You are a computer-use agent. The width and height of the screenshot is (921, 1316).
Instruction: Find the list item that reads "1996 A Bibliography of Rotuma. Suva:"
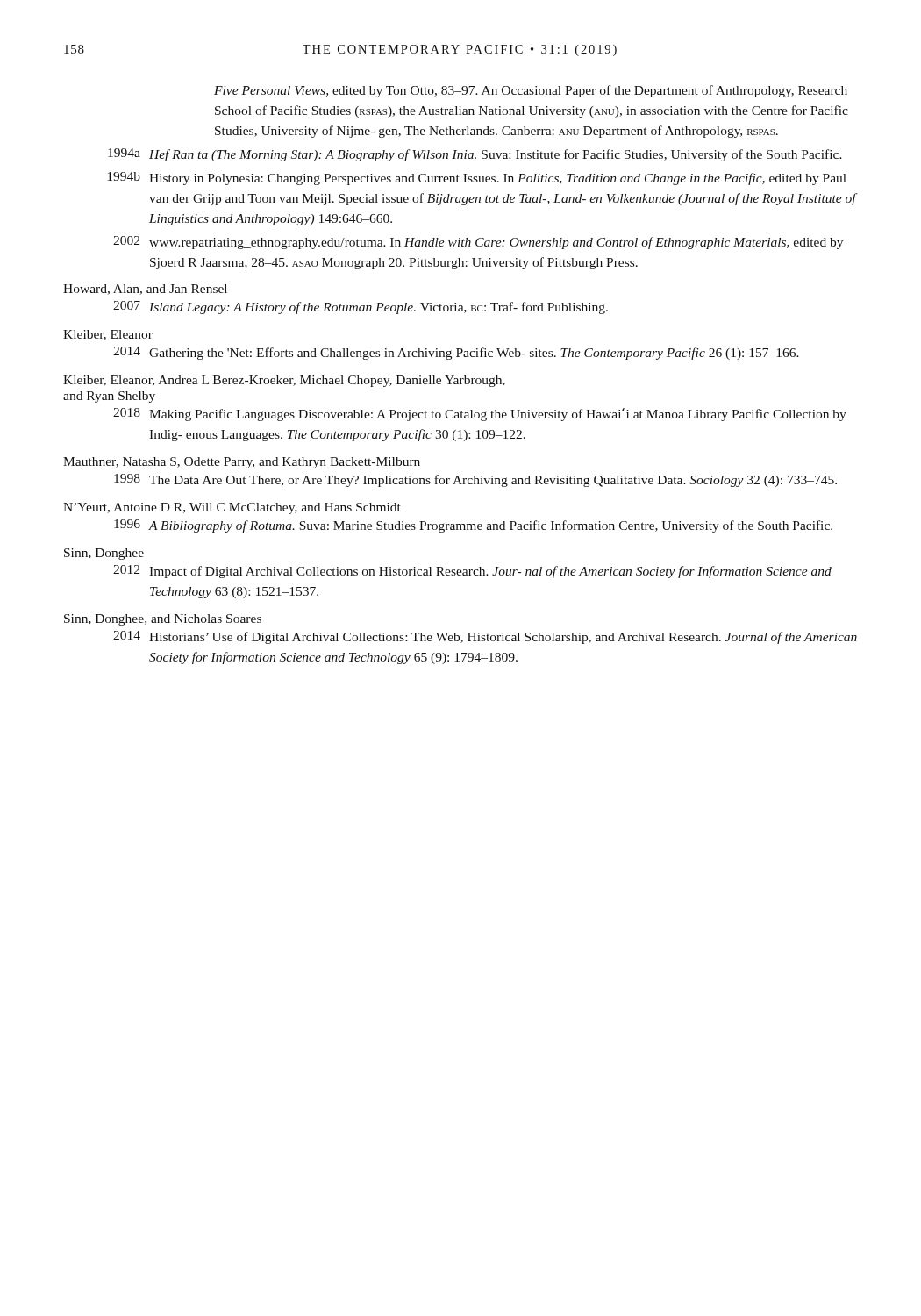click(460, 526)
